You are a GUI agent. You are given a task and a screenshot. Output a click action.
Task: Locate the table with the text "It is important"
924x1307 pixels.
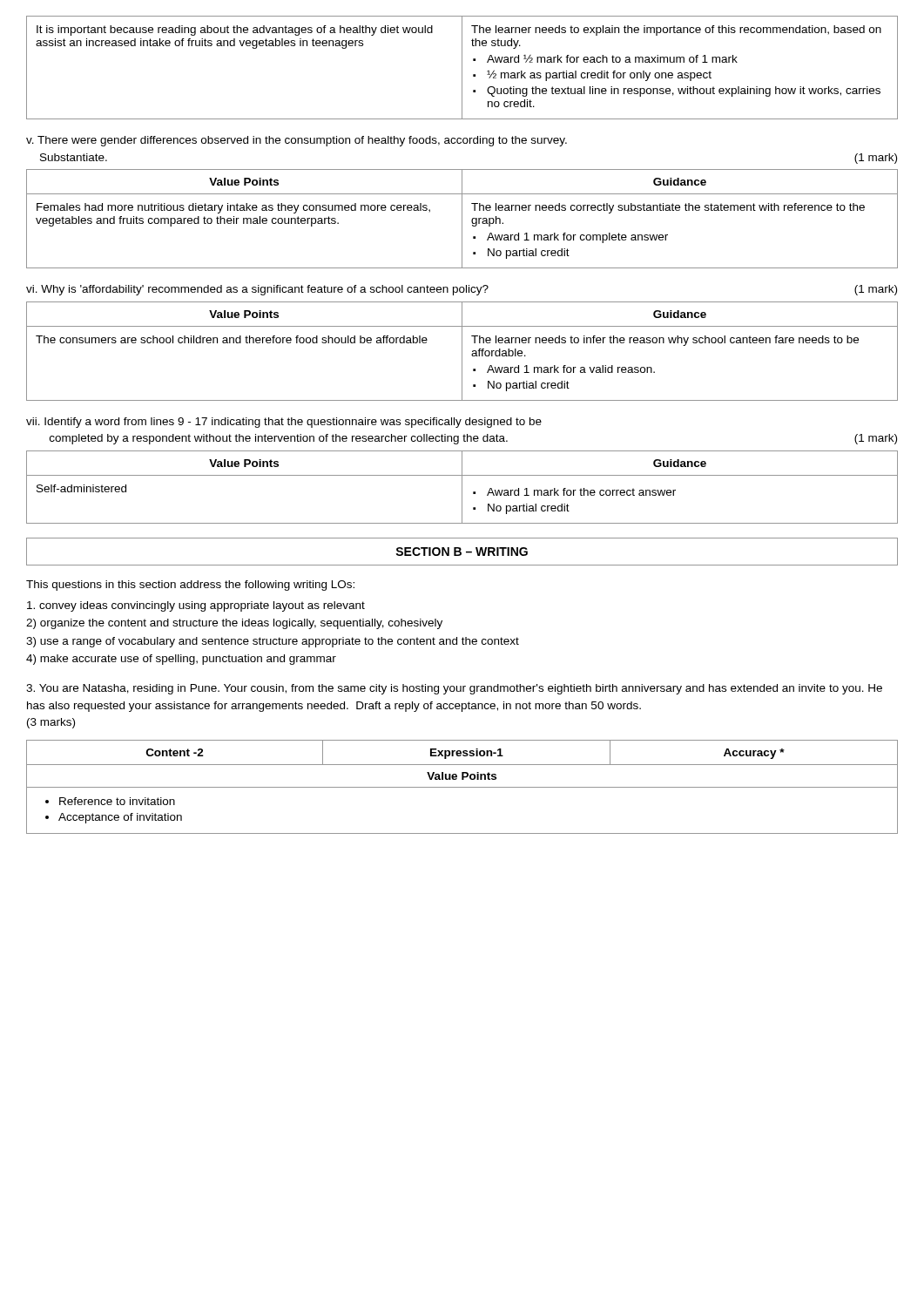(x=462, y=68)
